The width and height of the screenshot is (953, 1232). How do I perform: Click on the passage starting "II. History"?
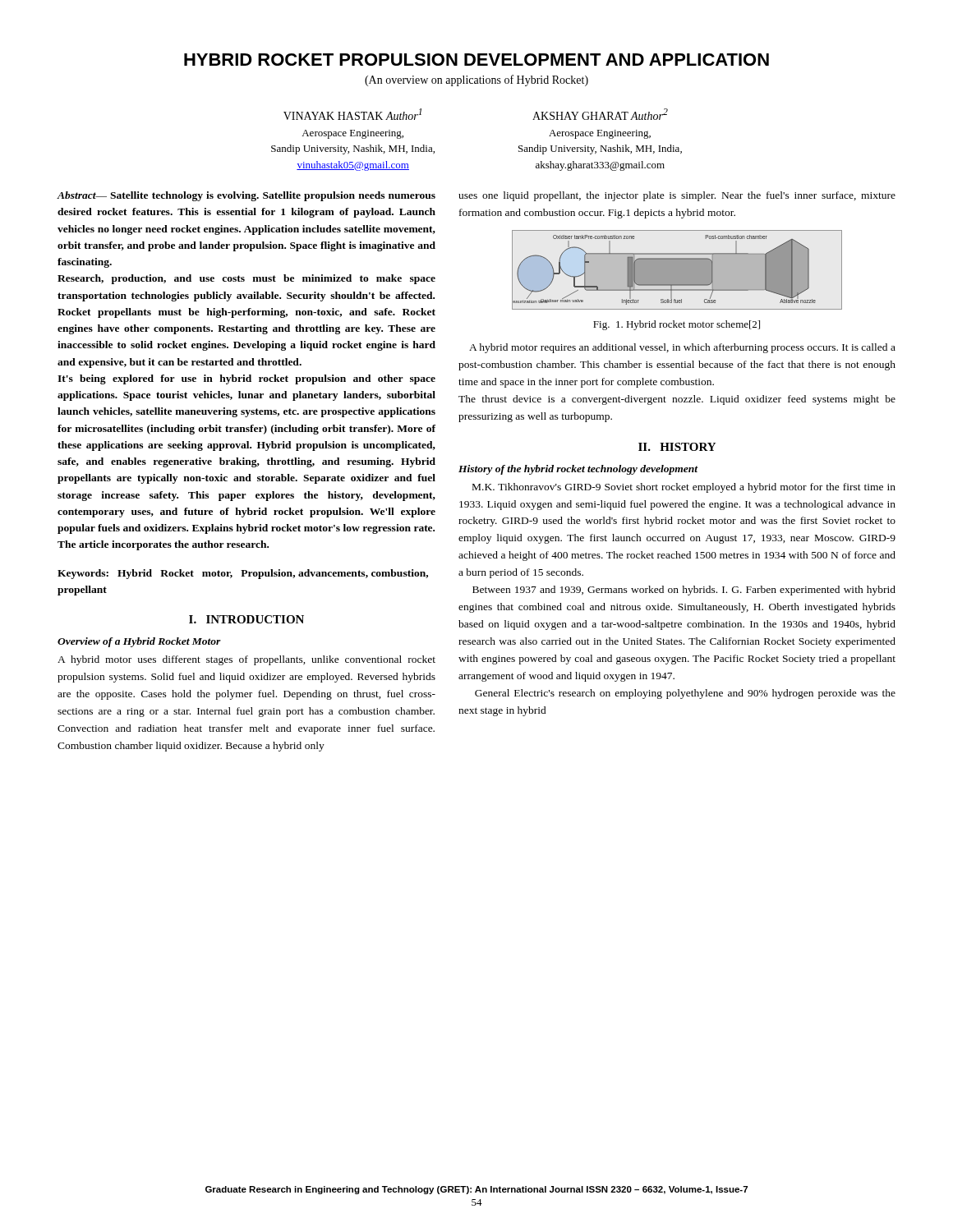(677, 446)
